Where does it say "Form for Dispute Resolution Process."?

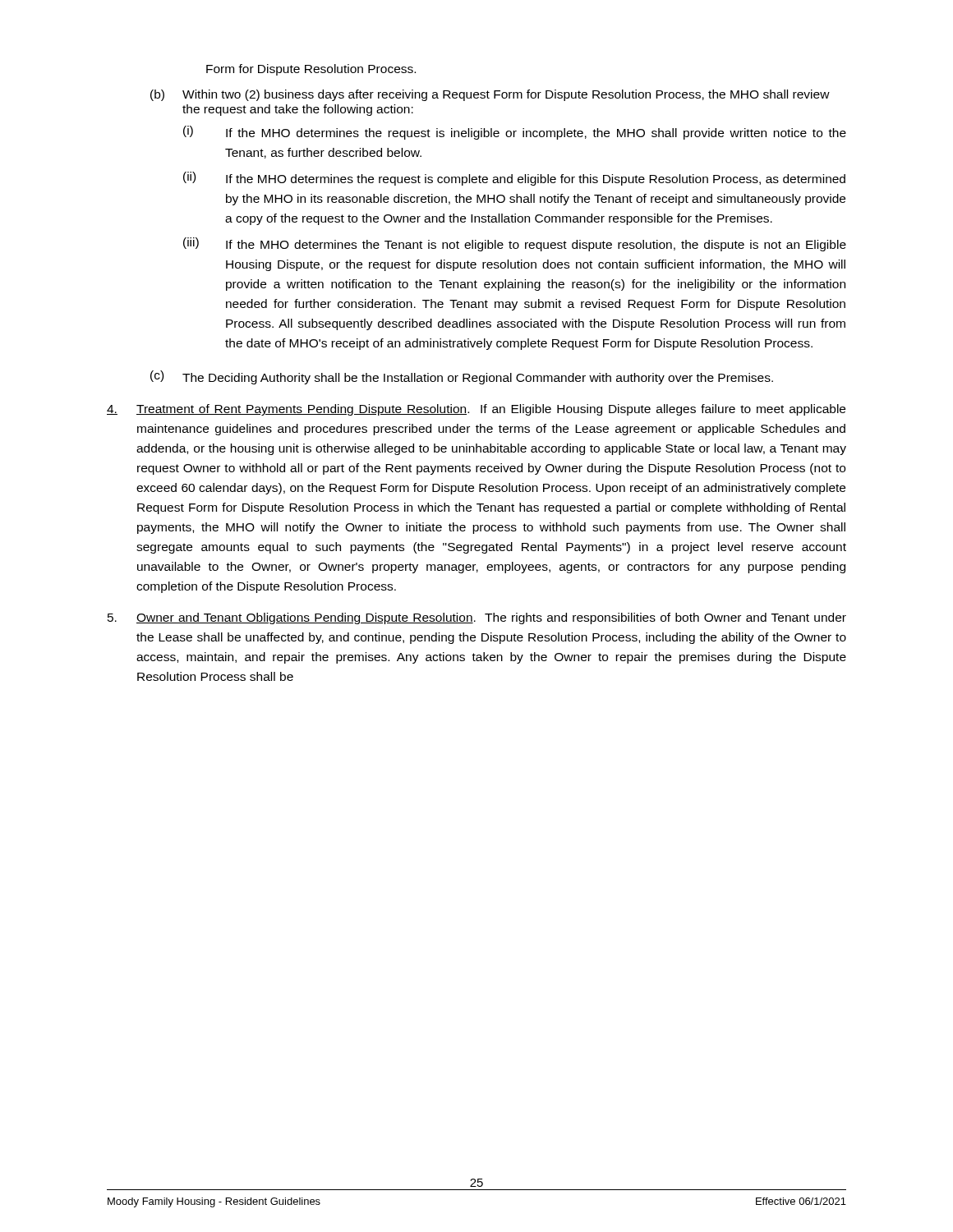(311, 69)
